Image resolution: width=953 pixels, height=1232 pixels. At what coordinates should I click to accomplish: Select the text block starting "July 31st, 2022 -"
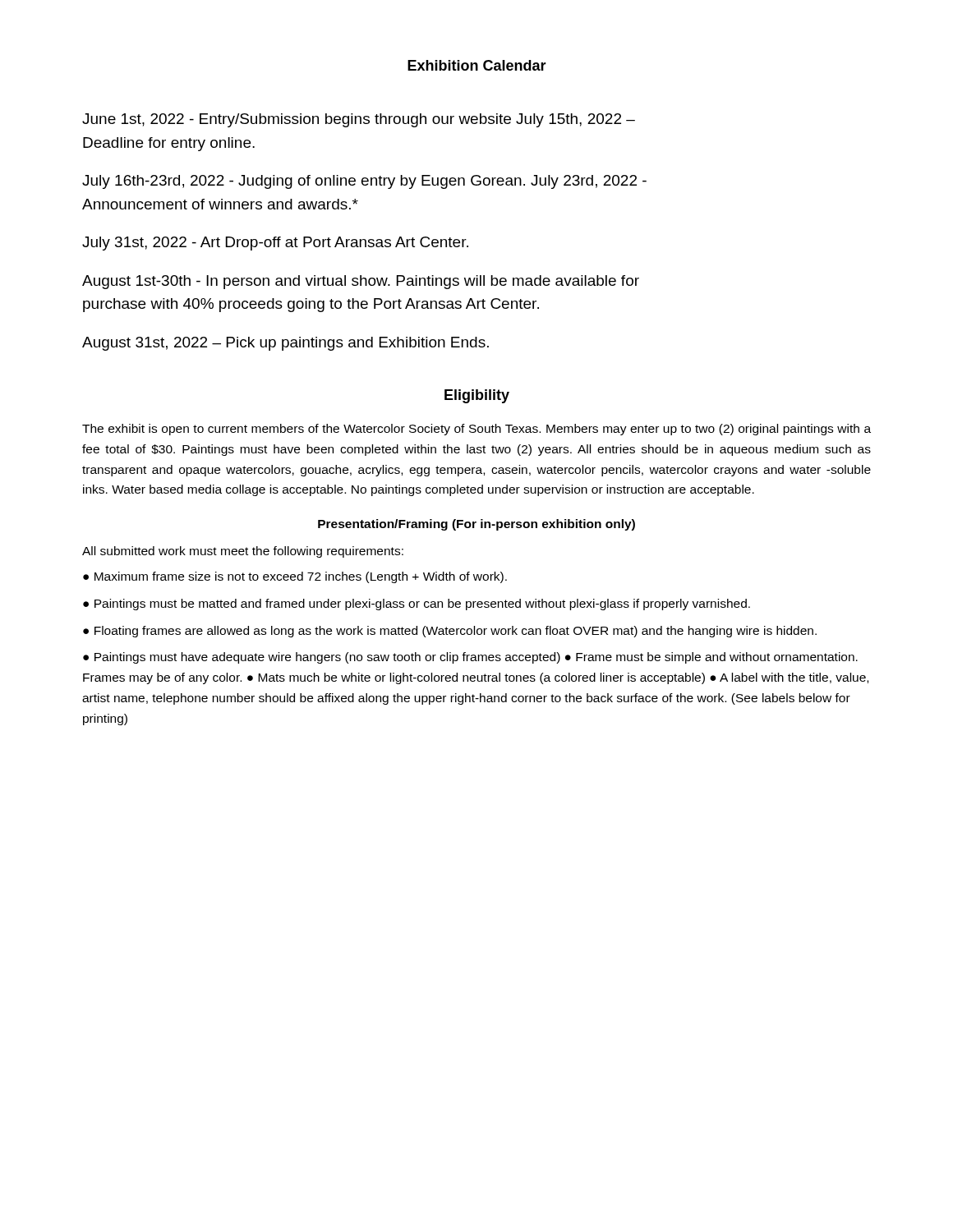click(276, 242)
